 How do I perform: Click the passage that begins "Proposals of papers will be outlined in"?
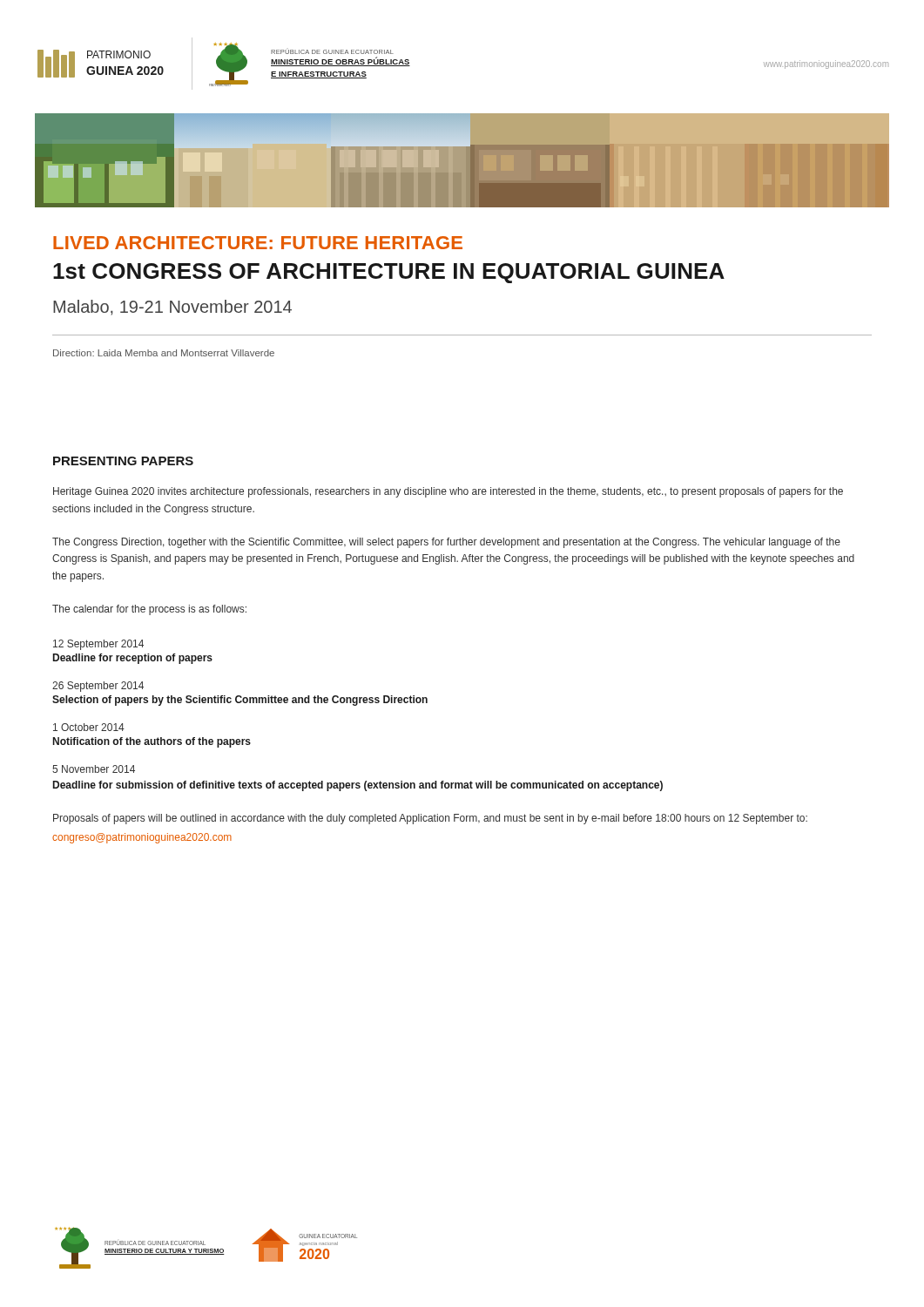[x=430, y=819]
